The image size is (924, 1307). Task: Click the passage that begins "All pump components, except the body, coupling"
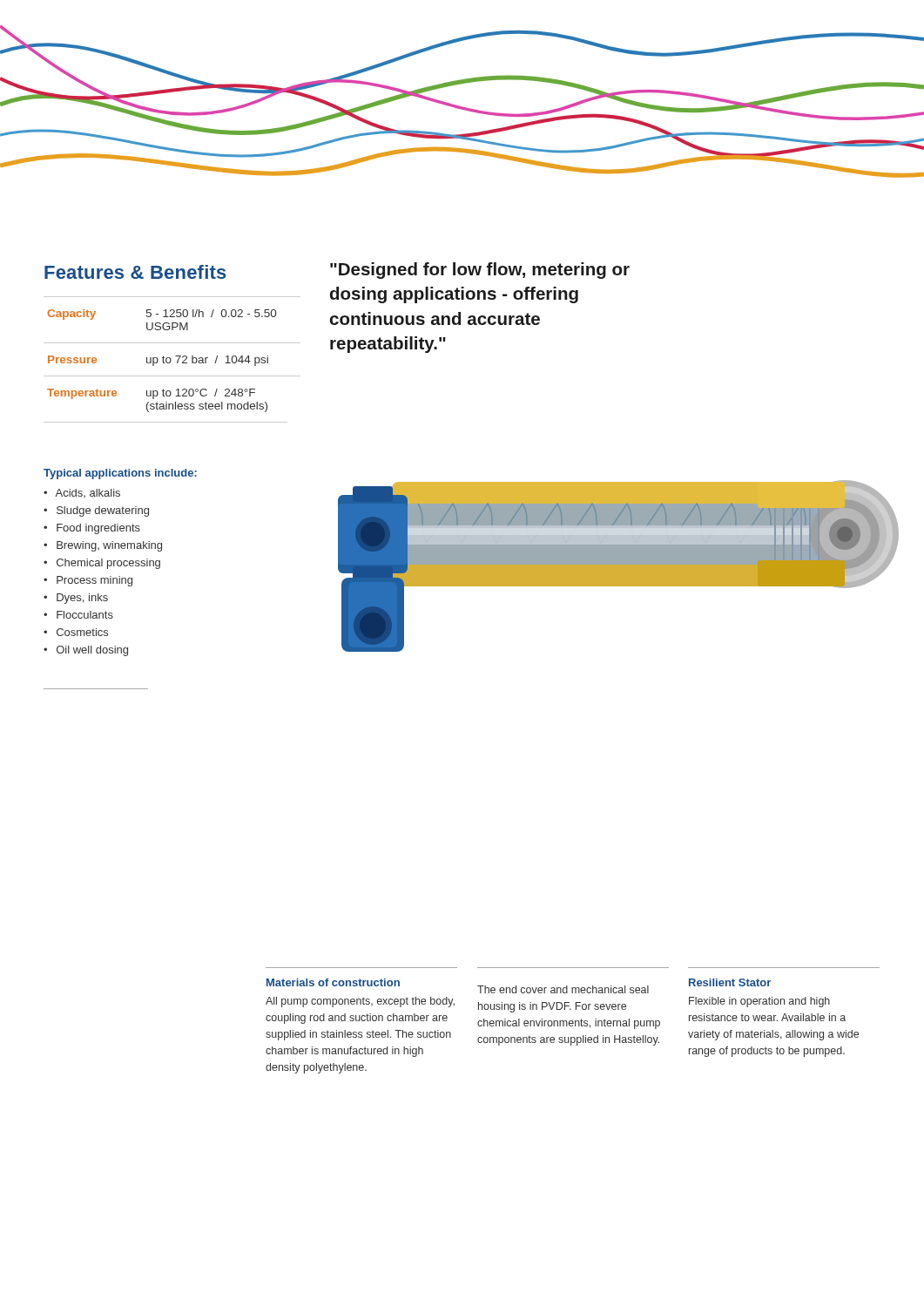[x=361, y=1034]
